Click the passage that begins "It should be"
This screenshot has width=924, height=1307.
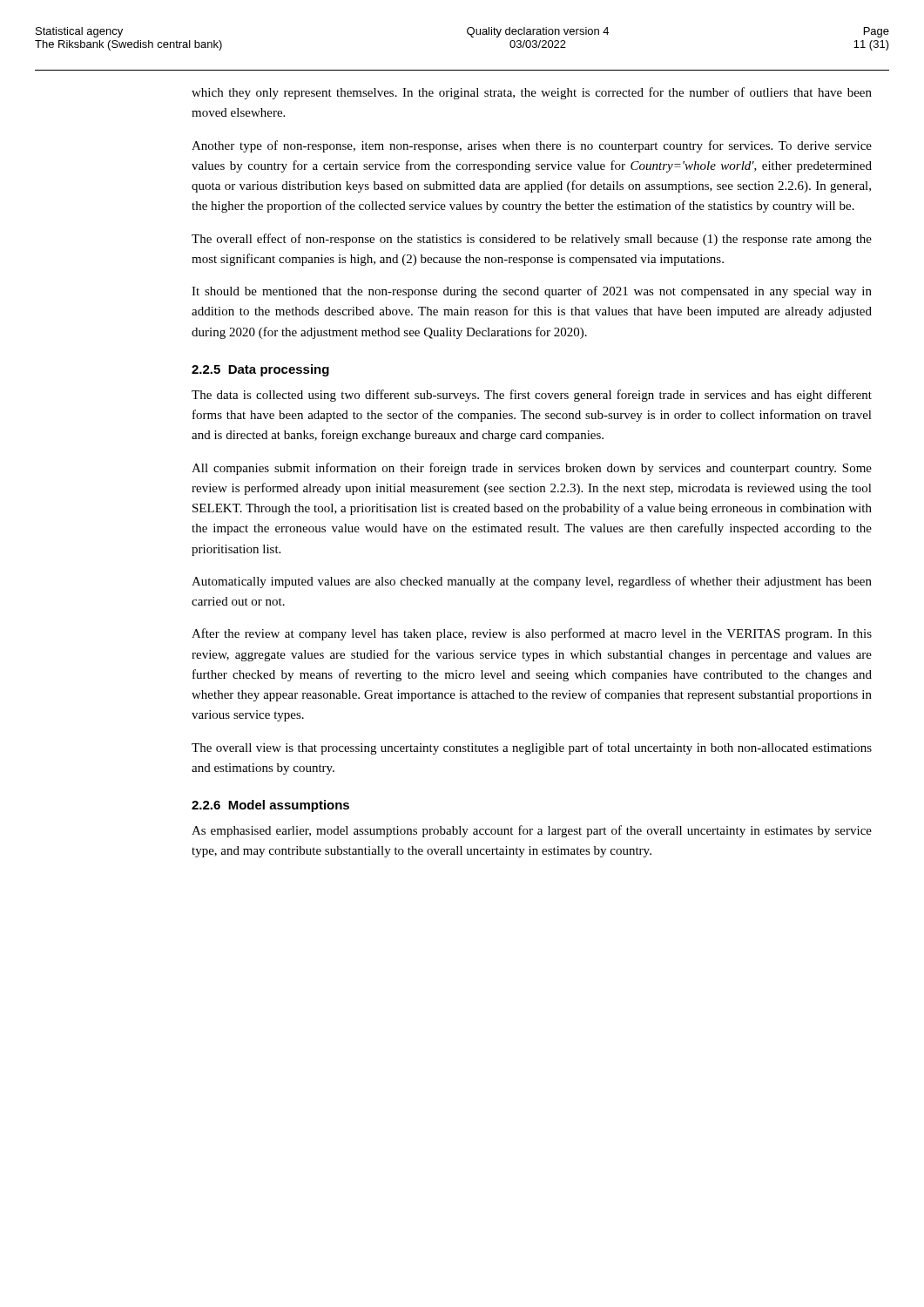532,311
